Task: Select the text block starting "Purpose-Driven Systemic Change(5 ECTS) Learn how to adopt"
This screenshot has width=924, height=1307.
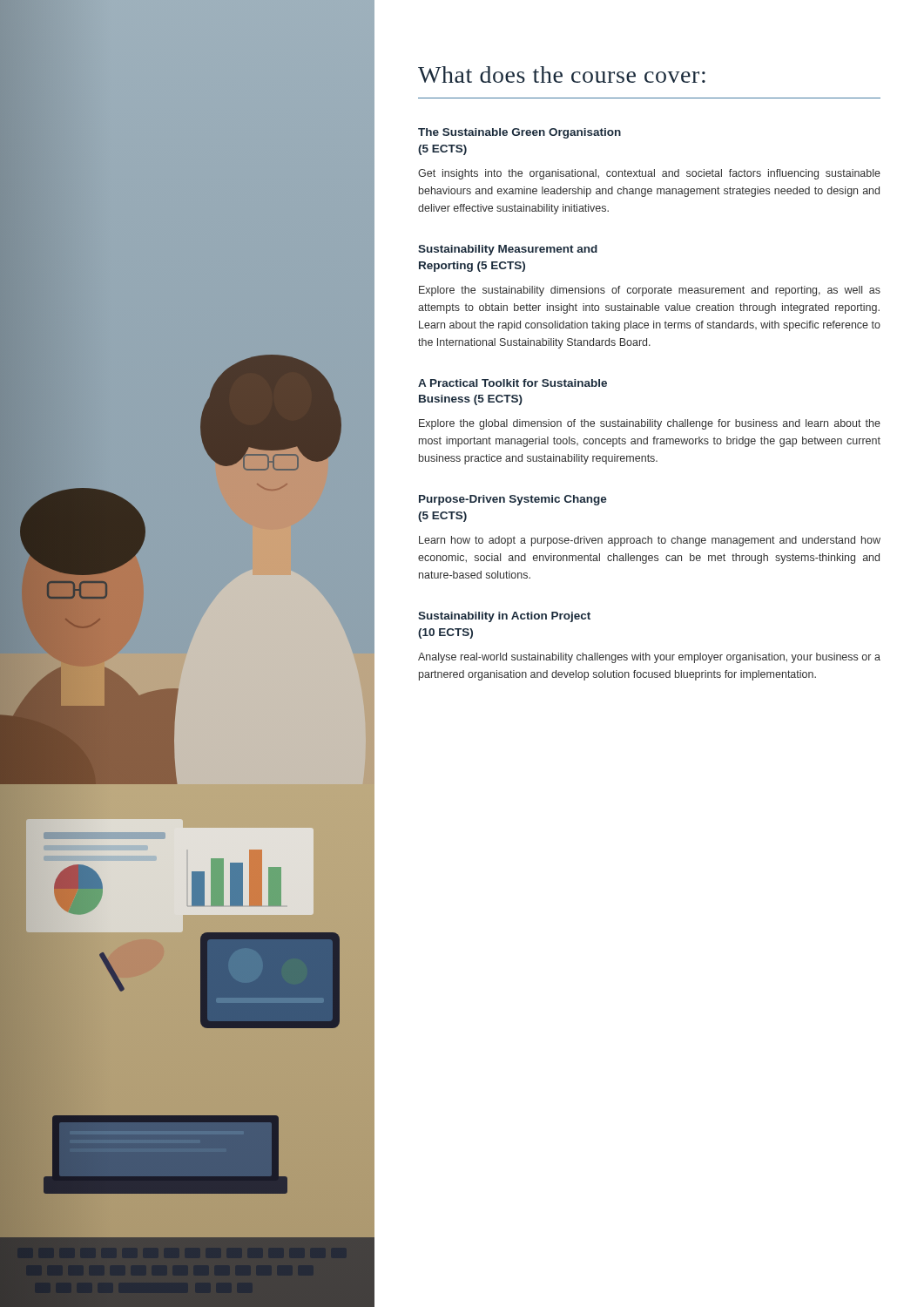Action: 649,538
